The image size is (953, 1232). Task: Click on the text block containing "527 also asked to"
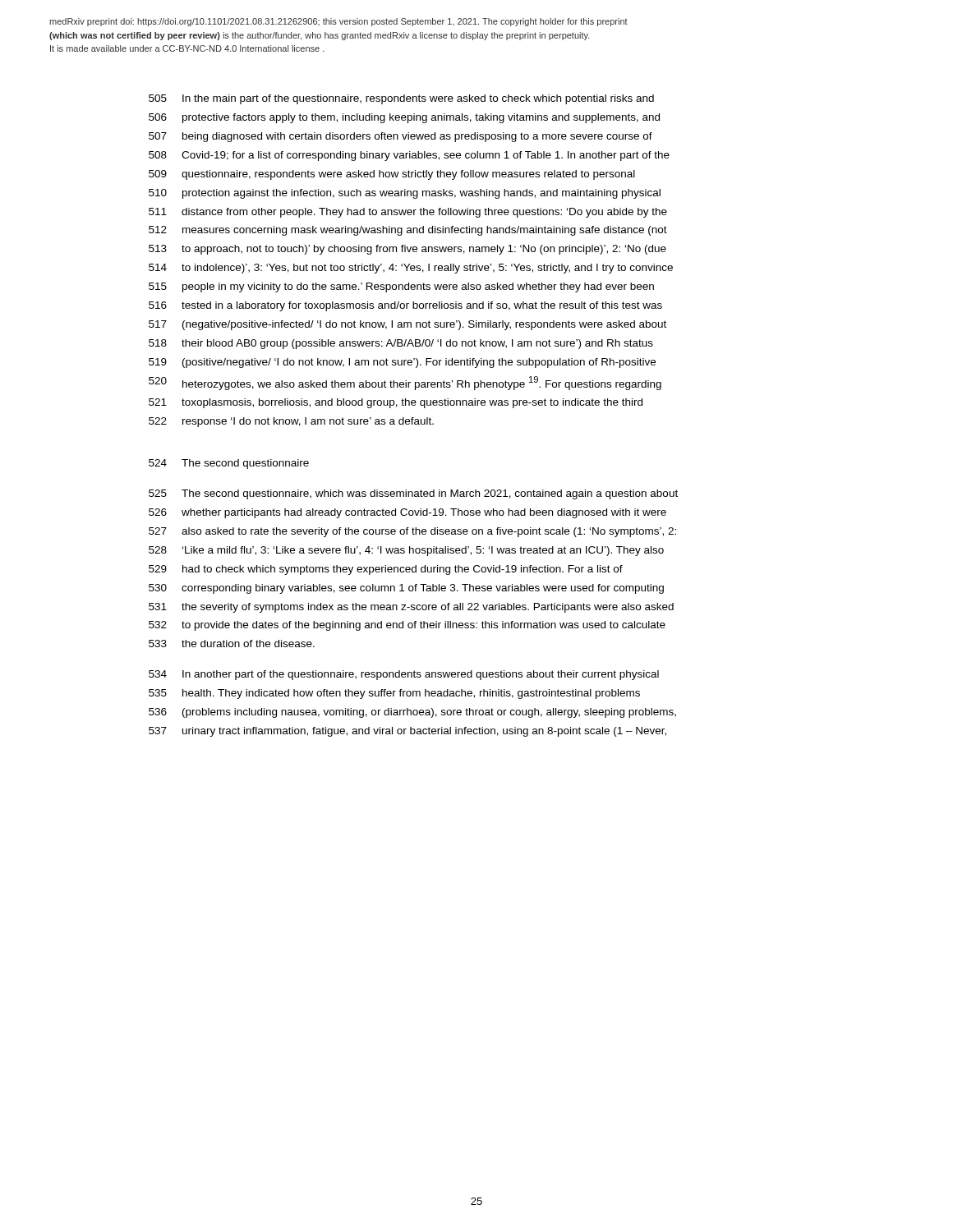[487, 532]
